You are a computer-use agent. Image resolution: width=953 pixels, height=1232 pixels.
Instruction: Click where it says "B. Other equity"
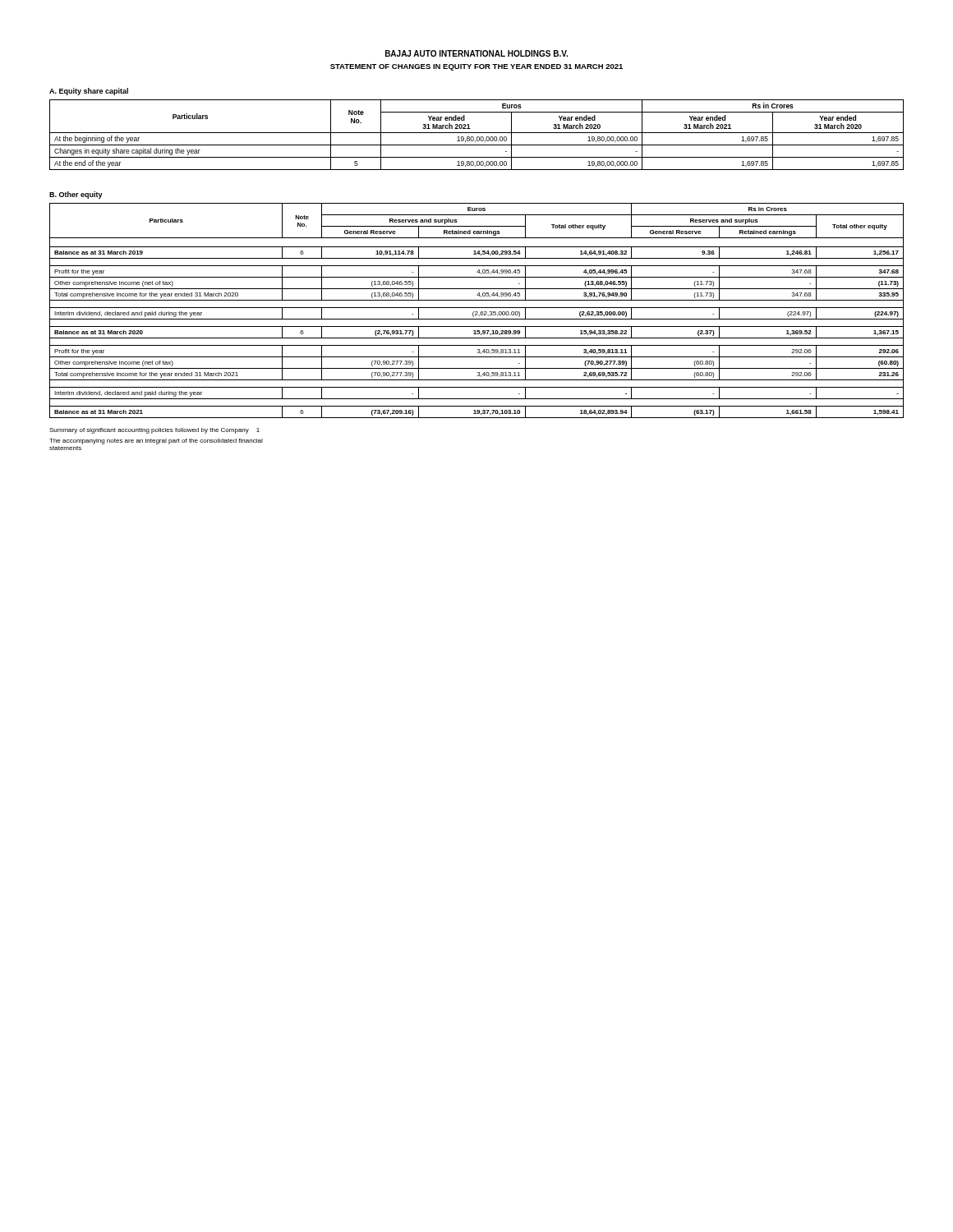click(76, 195)
